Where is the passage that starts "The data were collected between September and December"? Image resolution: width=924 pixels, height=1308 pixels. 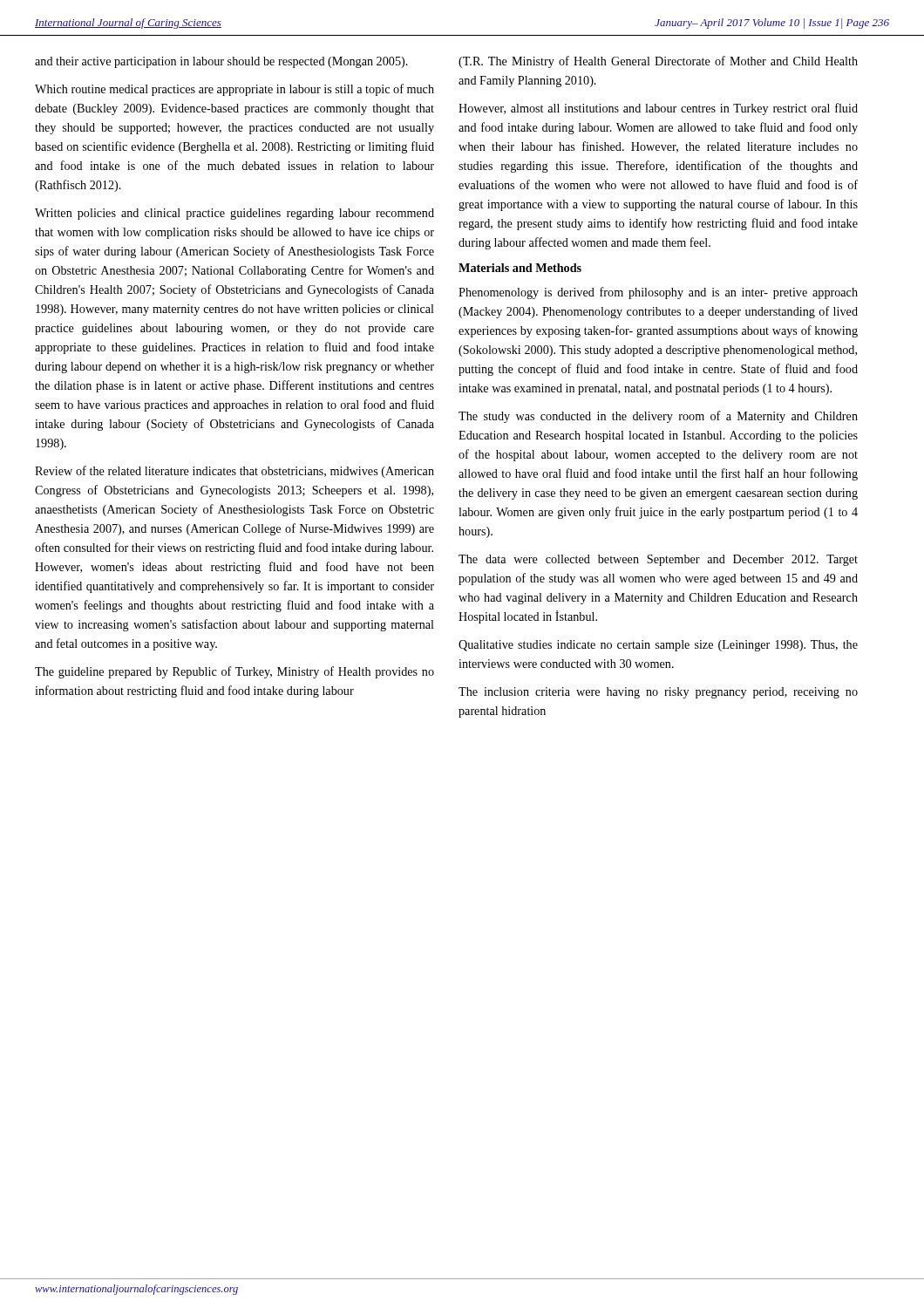pos(658,588)
